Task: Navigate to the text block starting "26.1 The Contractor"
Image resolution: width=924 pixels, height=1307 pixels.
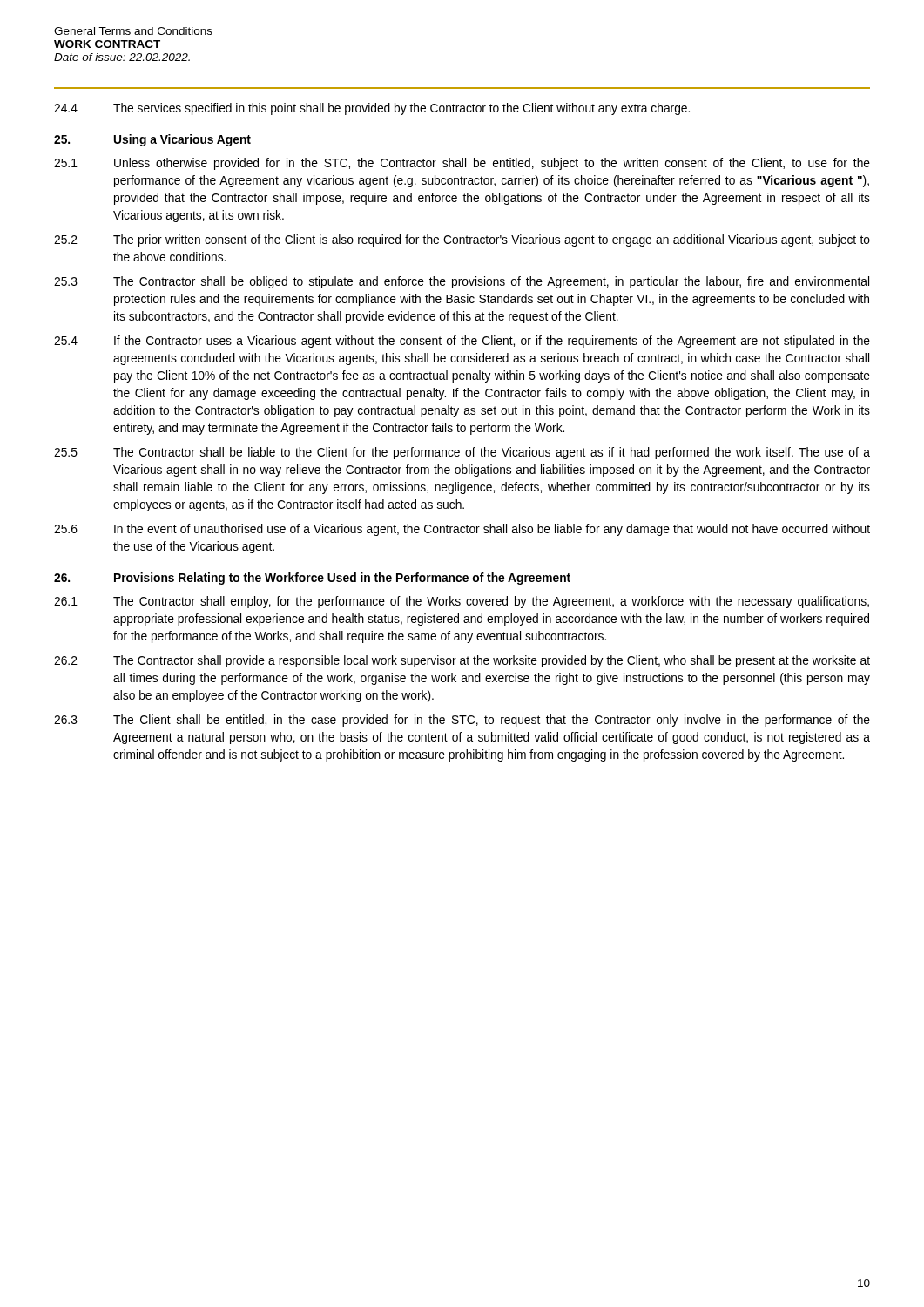Action: pyautogui.click(x=462, y=620)
